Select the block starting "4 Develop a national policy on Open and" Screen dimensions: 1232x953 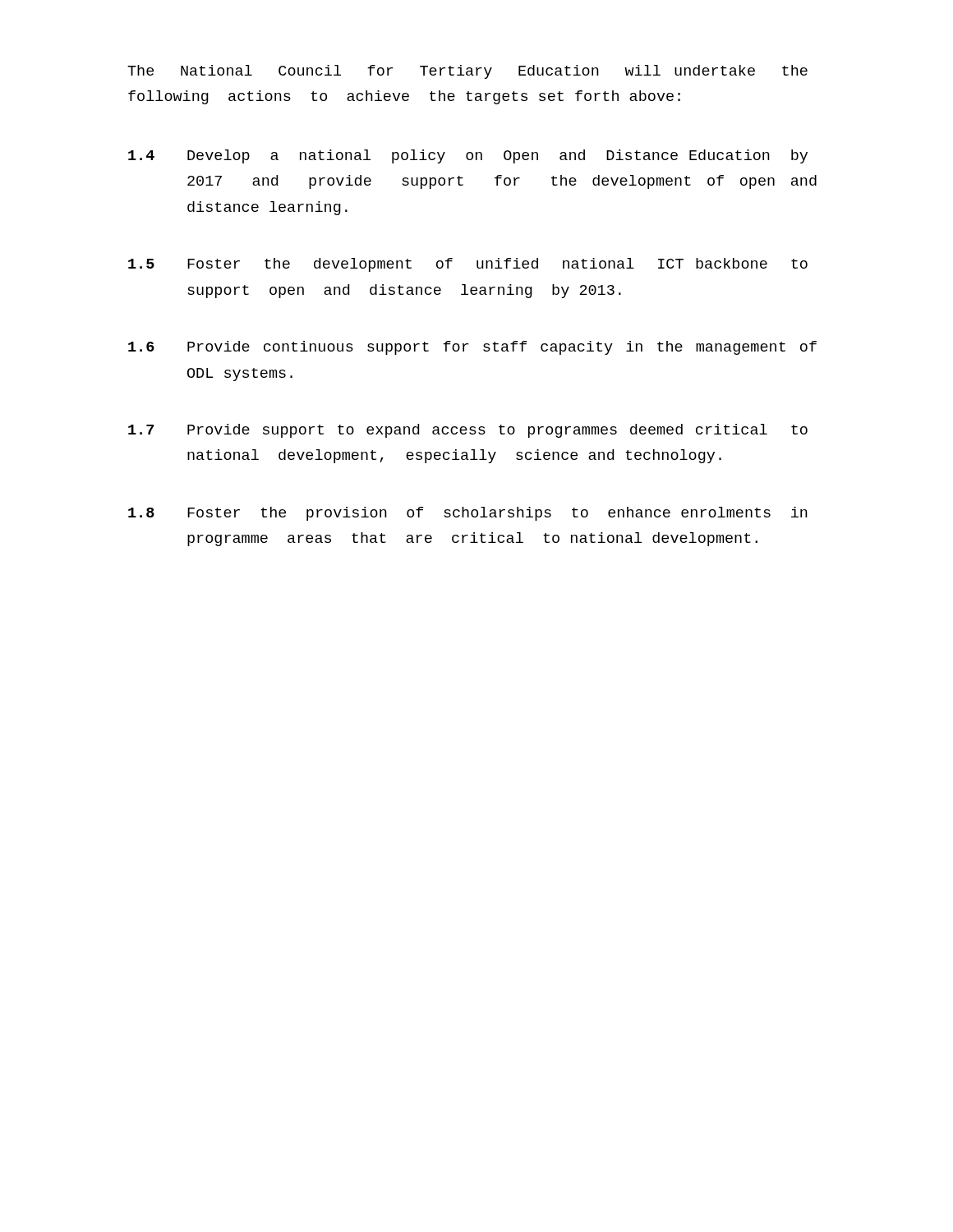point(472,182)
